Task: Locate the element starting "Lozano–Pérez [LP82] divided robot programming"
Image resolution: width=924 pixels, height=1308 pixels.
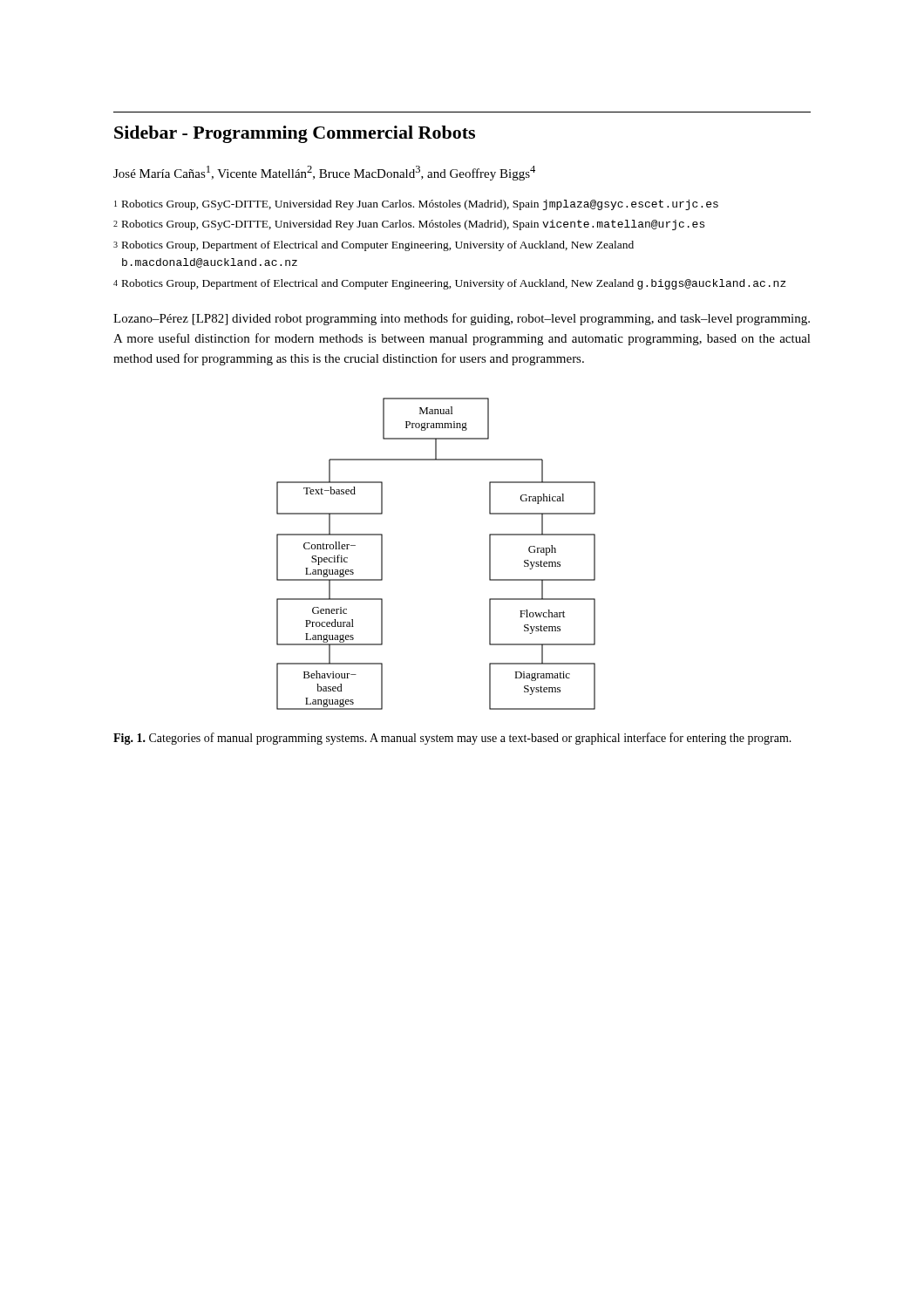Action: [x=462, y=339]
